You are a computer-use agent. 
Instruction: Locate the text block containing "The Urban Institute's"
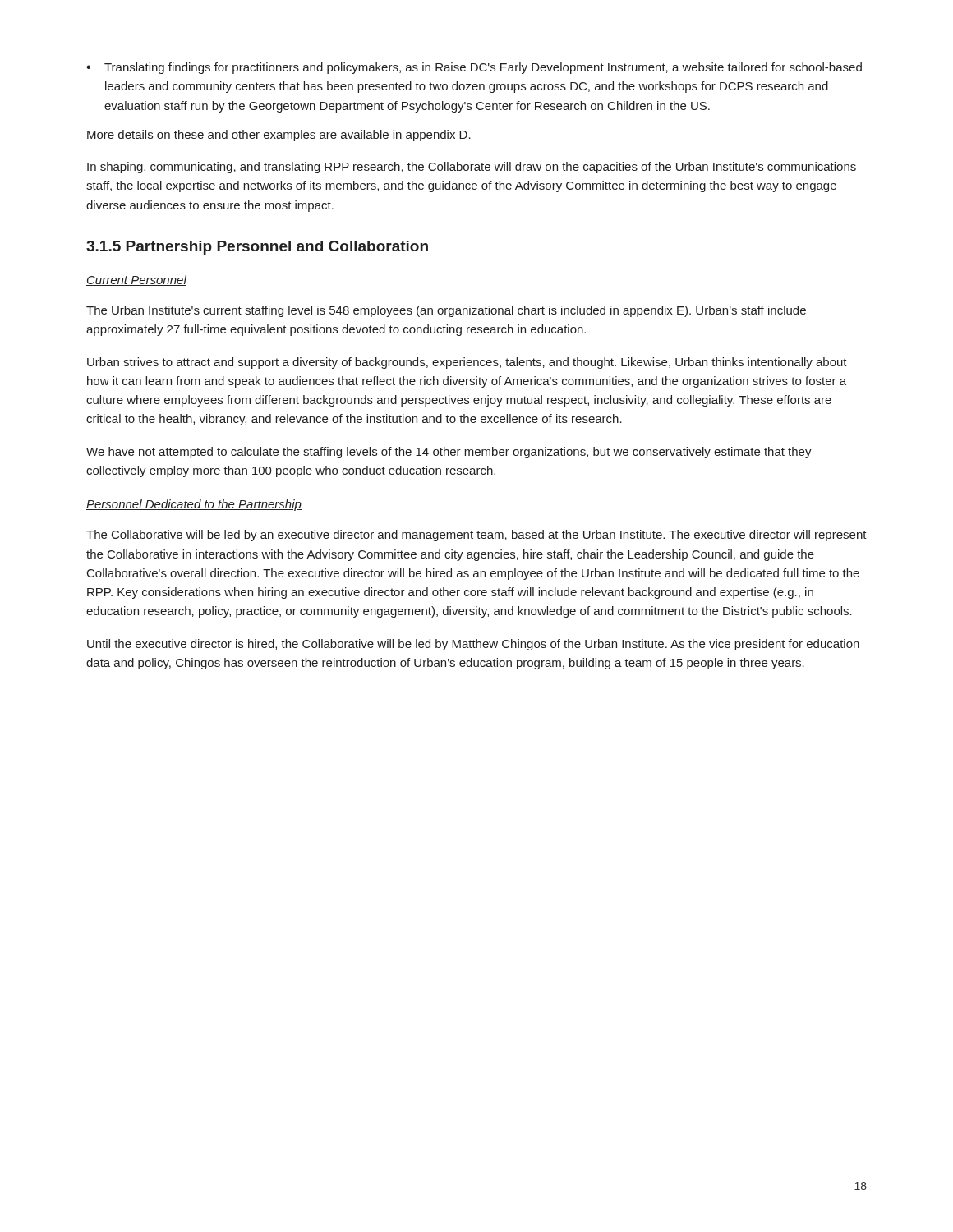446,320
